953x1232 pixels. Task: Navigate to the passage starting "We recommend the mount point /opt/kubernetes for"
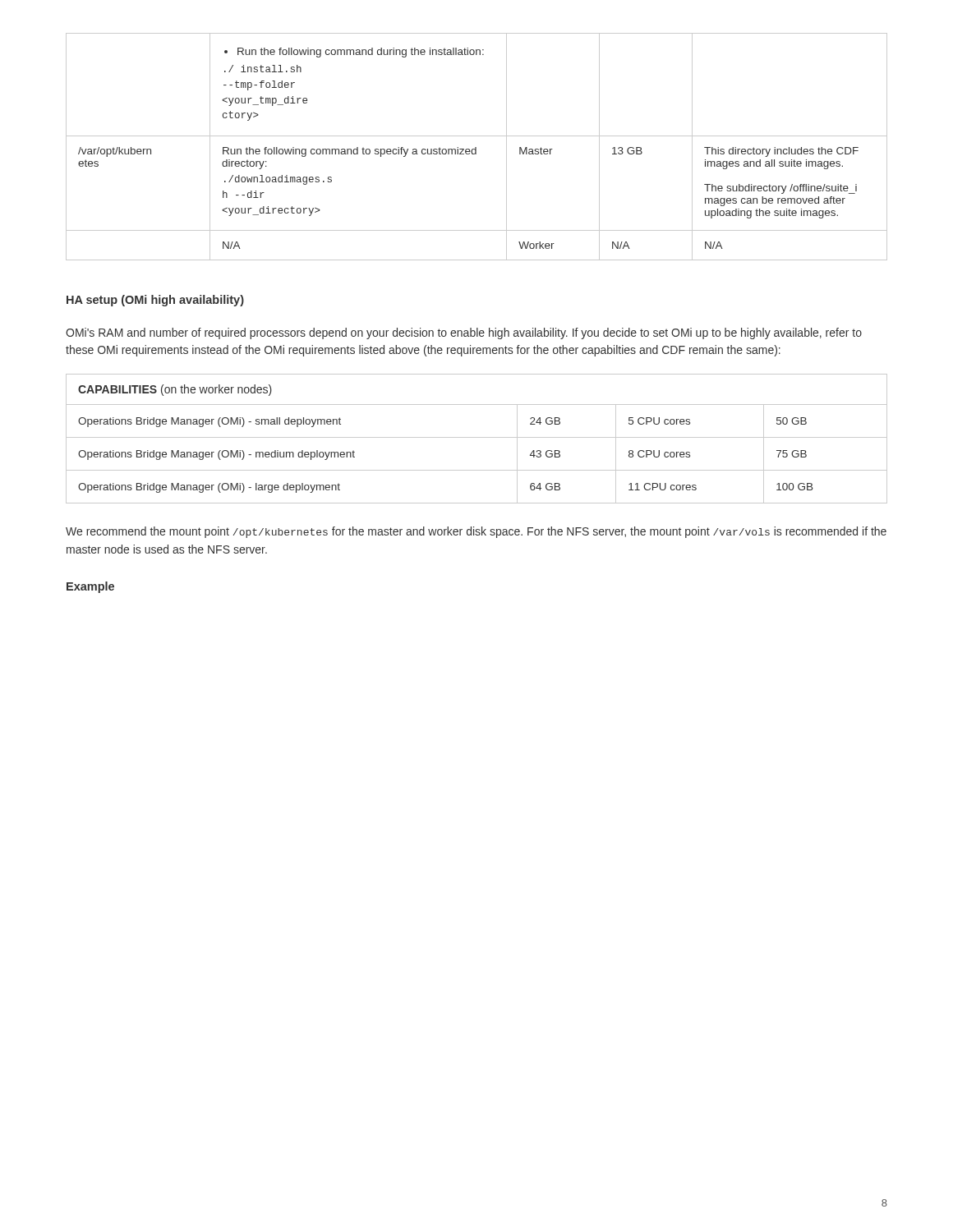[476, 541]
